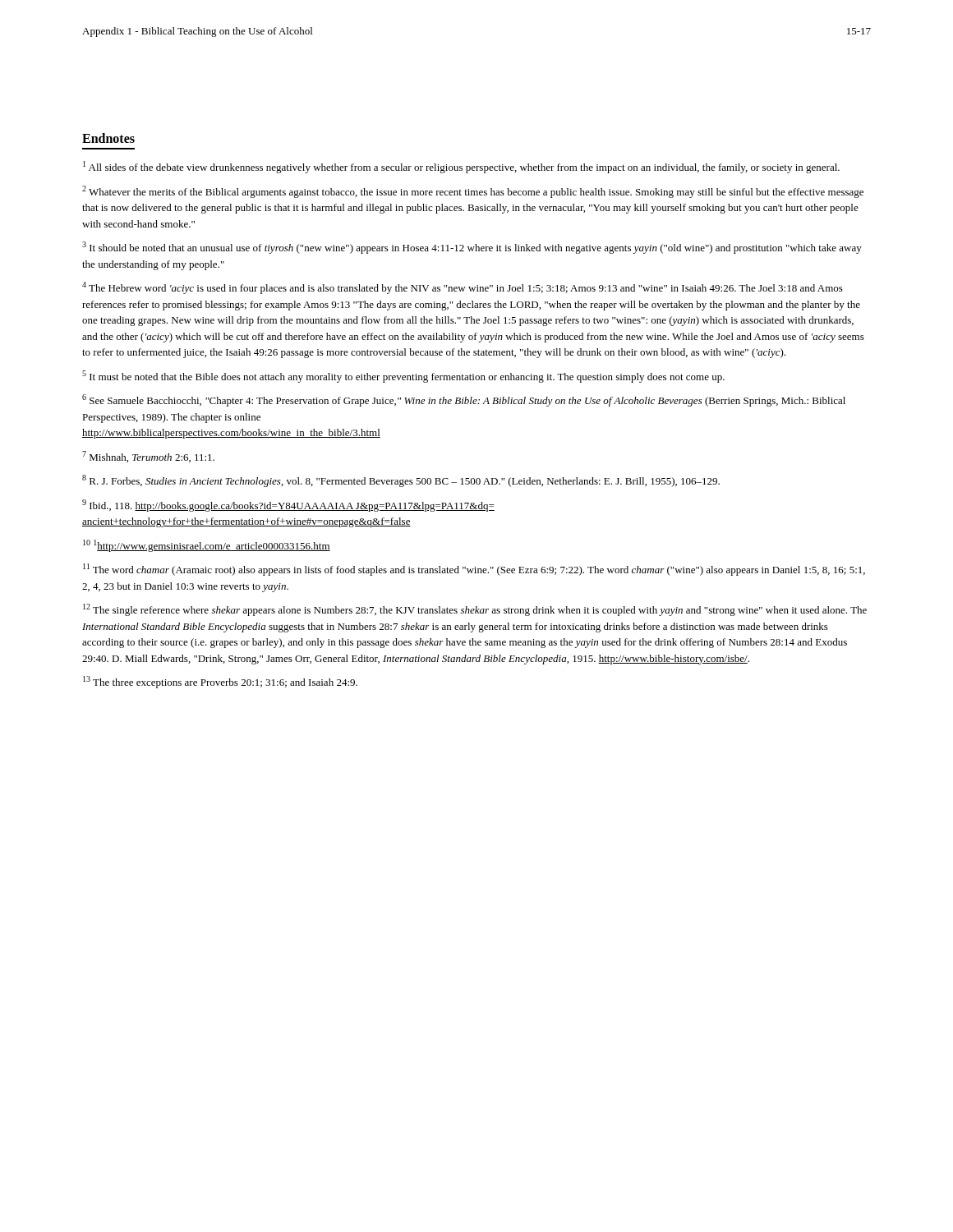Select the footnote containing "9 Ibid., 118. http://books.google.ca/books?id=Y84UAAAAIAA J&pg=PA117&lpg=PA117&dq= ancient+technology+for+the+fermentation+of+wine#v=onepage&q&f=false"
953x1232 pixels.
click(288, 512)
